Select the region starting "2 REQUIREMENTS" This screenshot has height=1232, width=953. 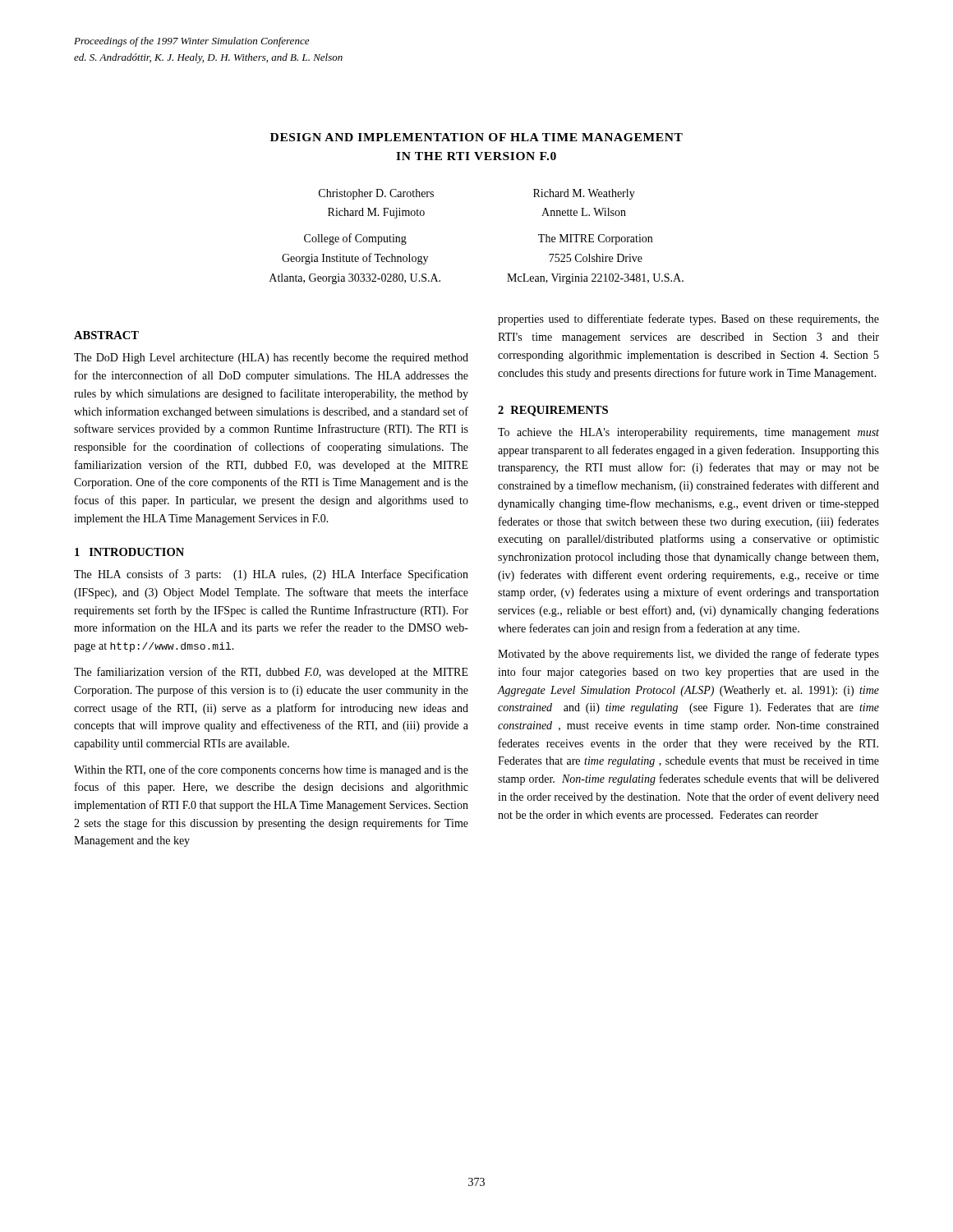pos(553,408)
